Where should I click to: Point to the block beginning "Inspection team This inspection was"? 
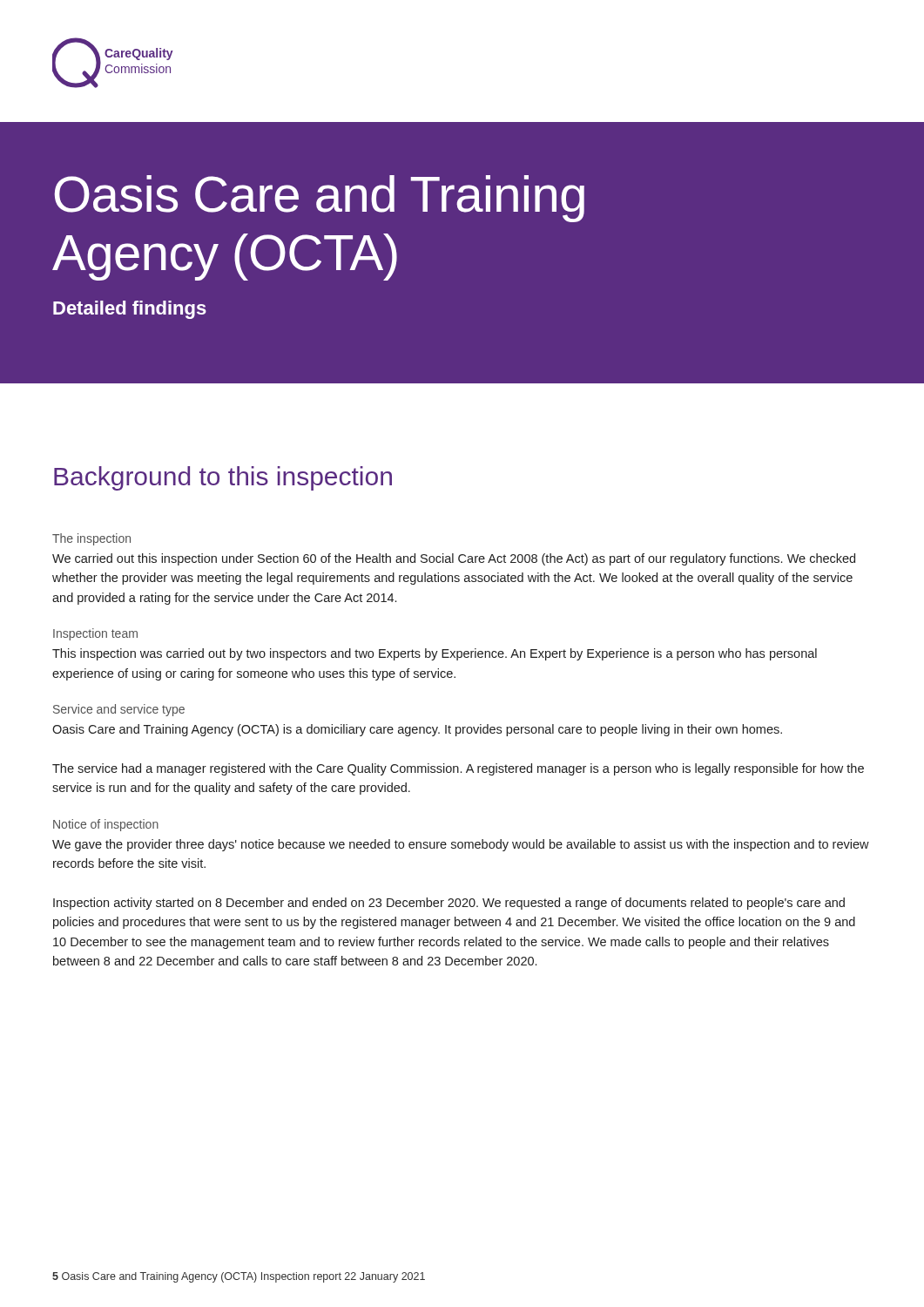pyautogui.click(x=462, y=655)
